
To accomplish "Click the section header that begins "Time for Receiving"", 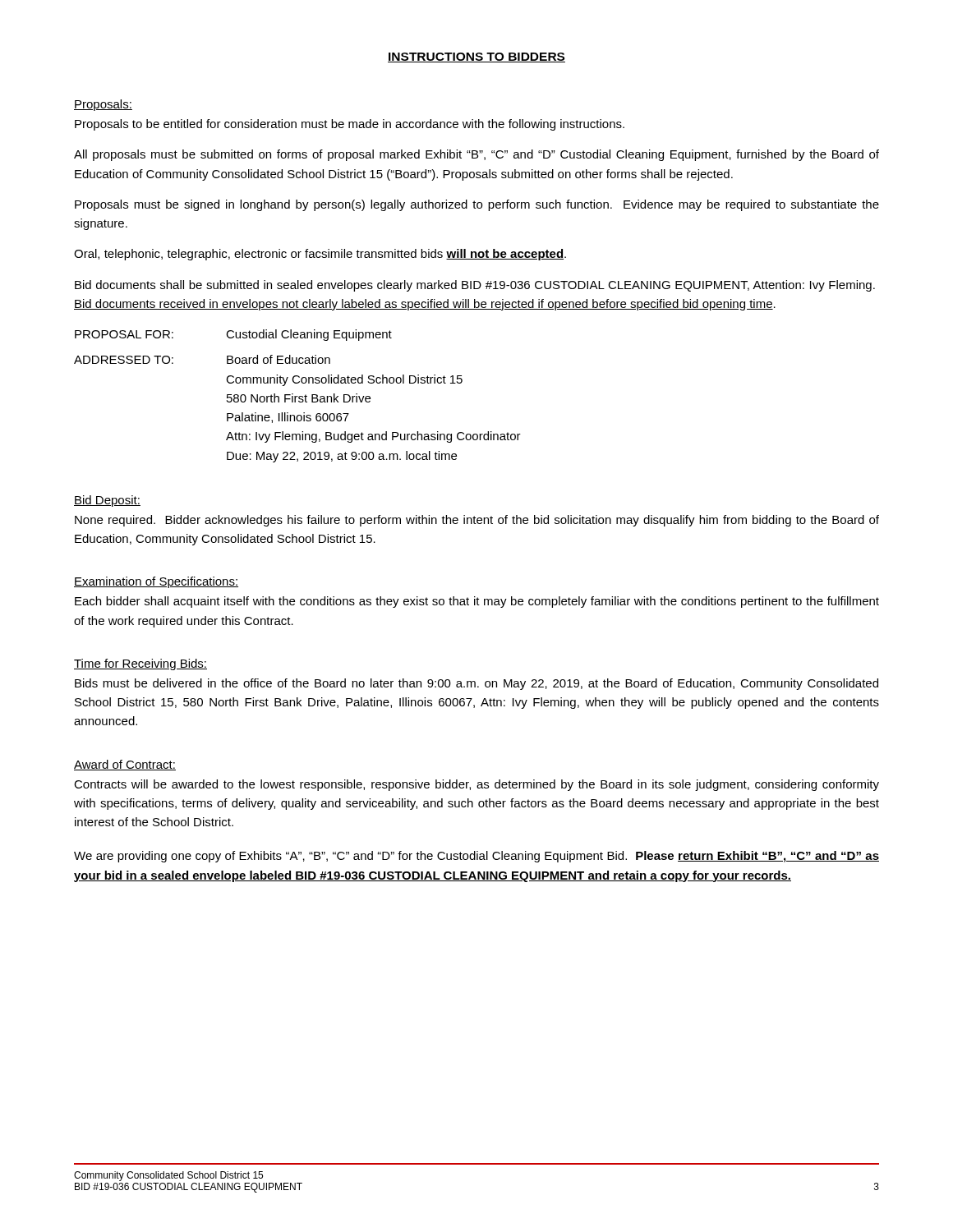I will 140,663.
